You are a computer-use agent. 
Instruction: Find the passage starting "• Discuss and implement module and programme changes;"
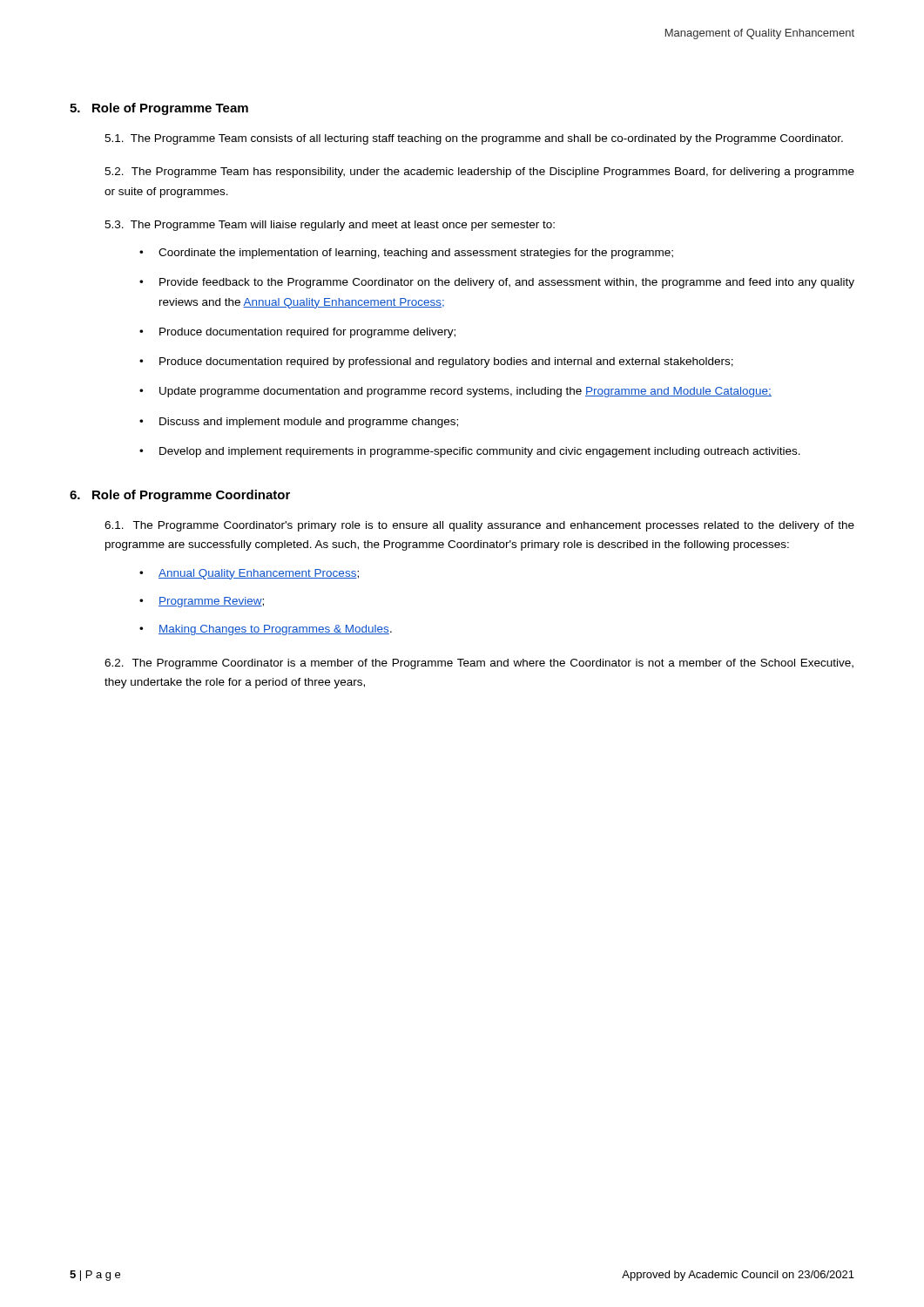pyautogui.click(x=299, y=422)
